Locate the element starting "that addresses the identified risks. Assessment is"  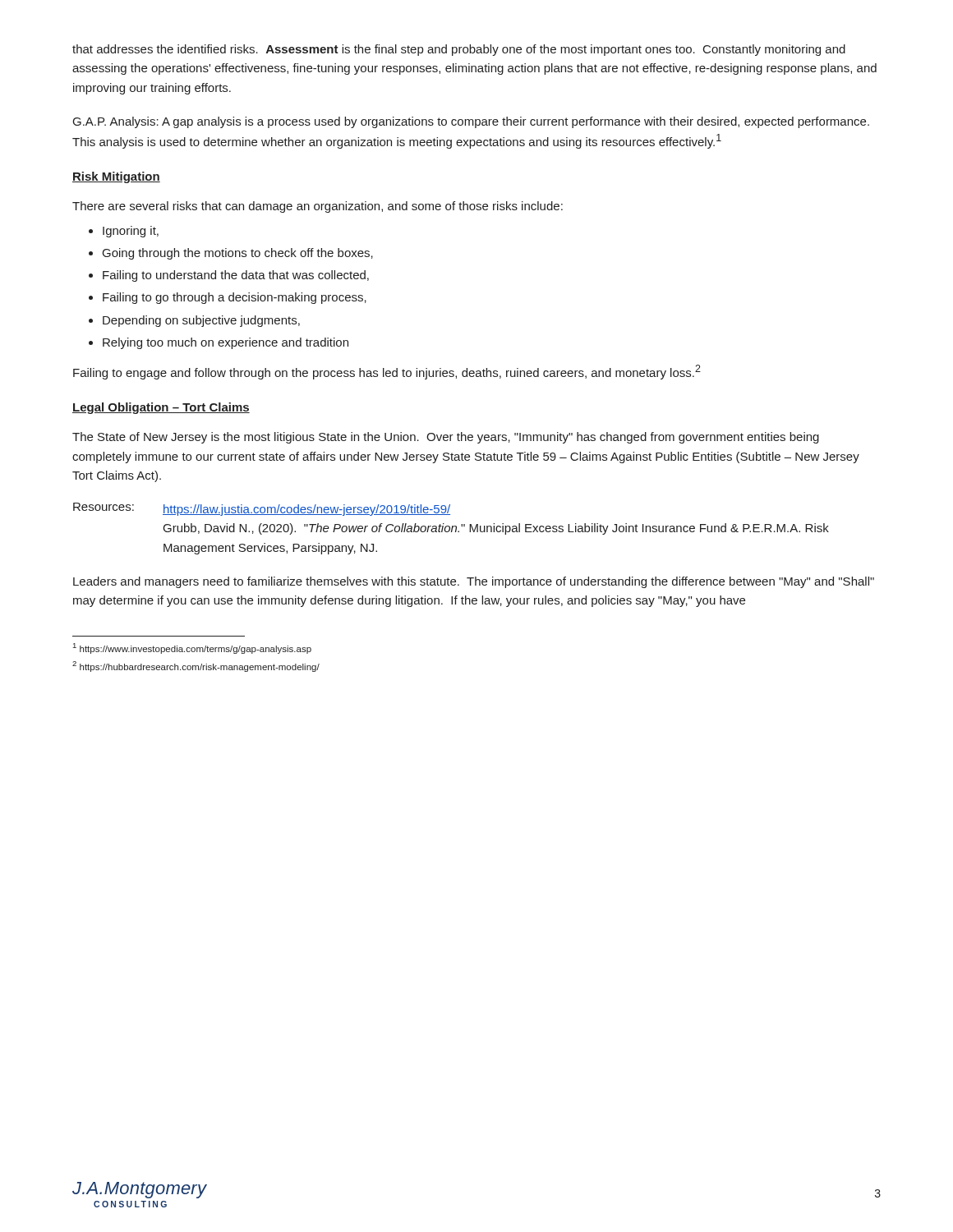coord(475,68)
